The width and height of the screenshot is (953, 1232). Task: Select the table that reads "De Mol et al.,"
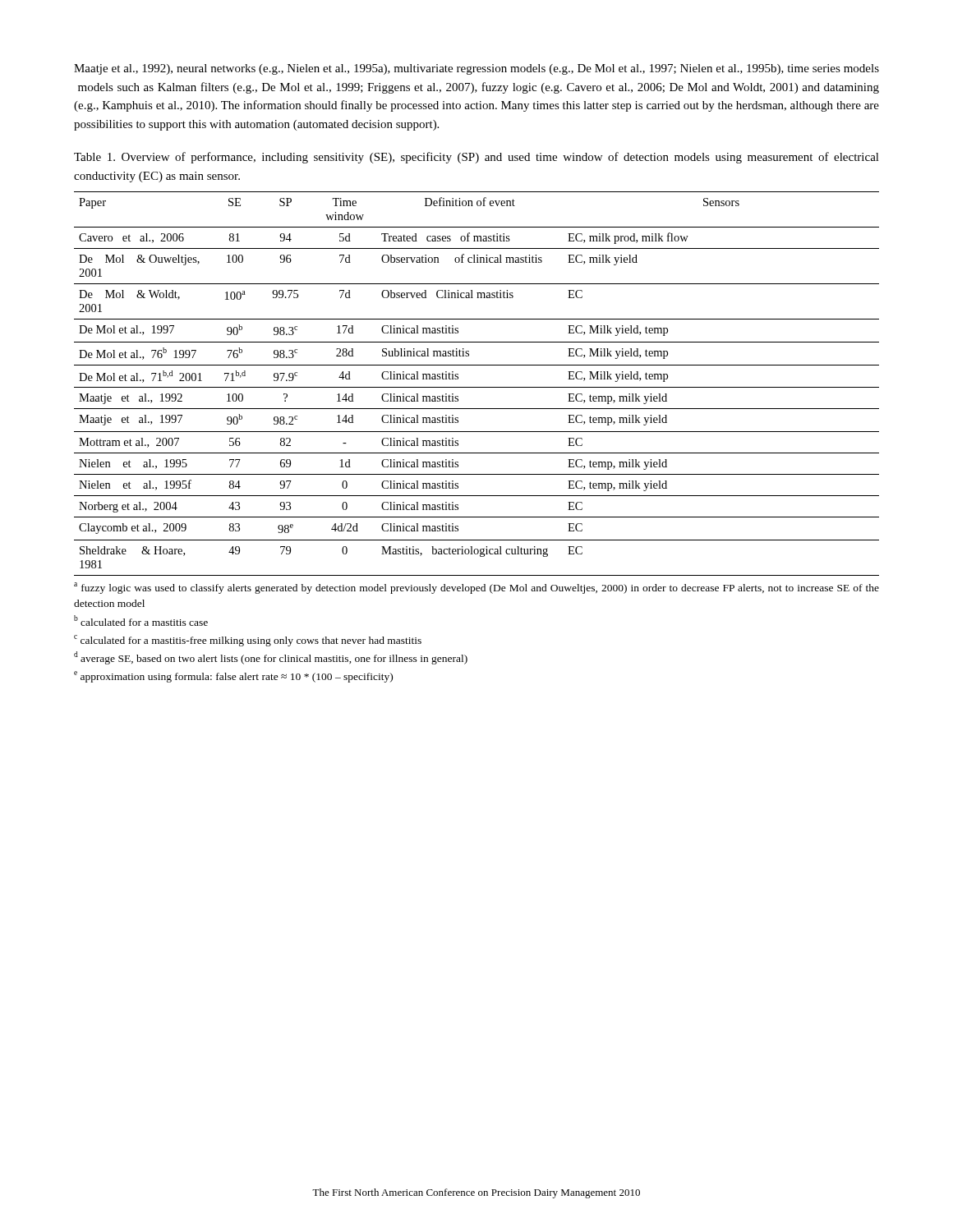476,384
